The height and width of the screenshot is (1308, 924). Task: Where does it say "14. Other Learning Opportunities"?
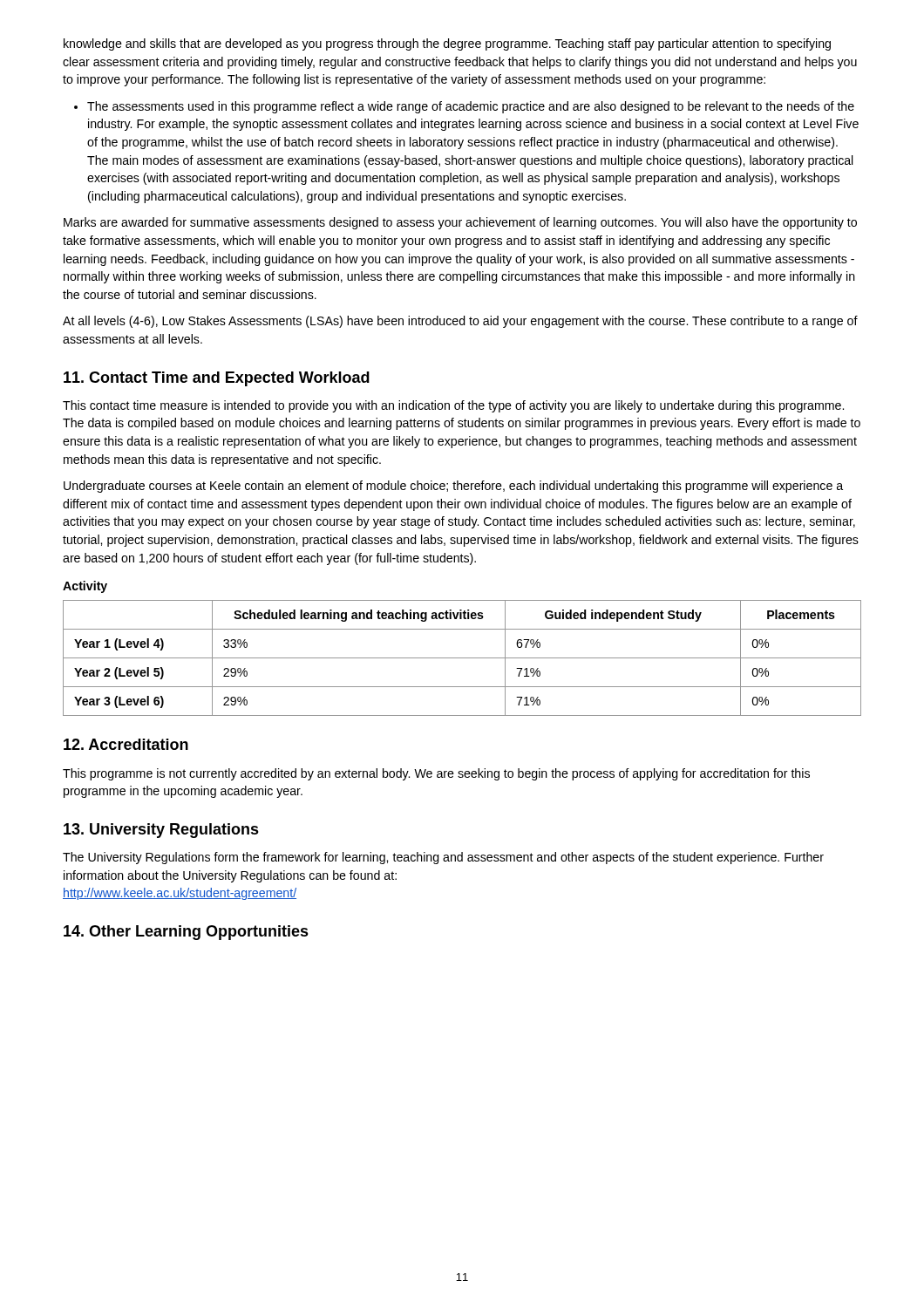(186, 931)
